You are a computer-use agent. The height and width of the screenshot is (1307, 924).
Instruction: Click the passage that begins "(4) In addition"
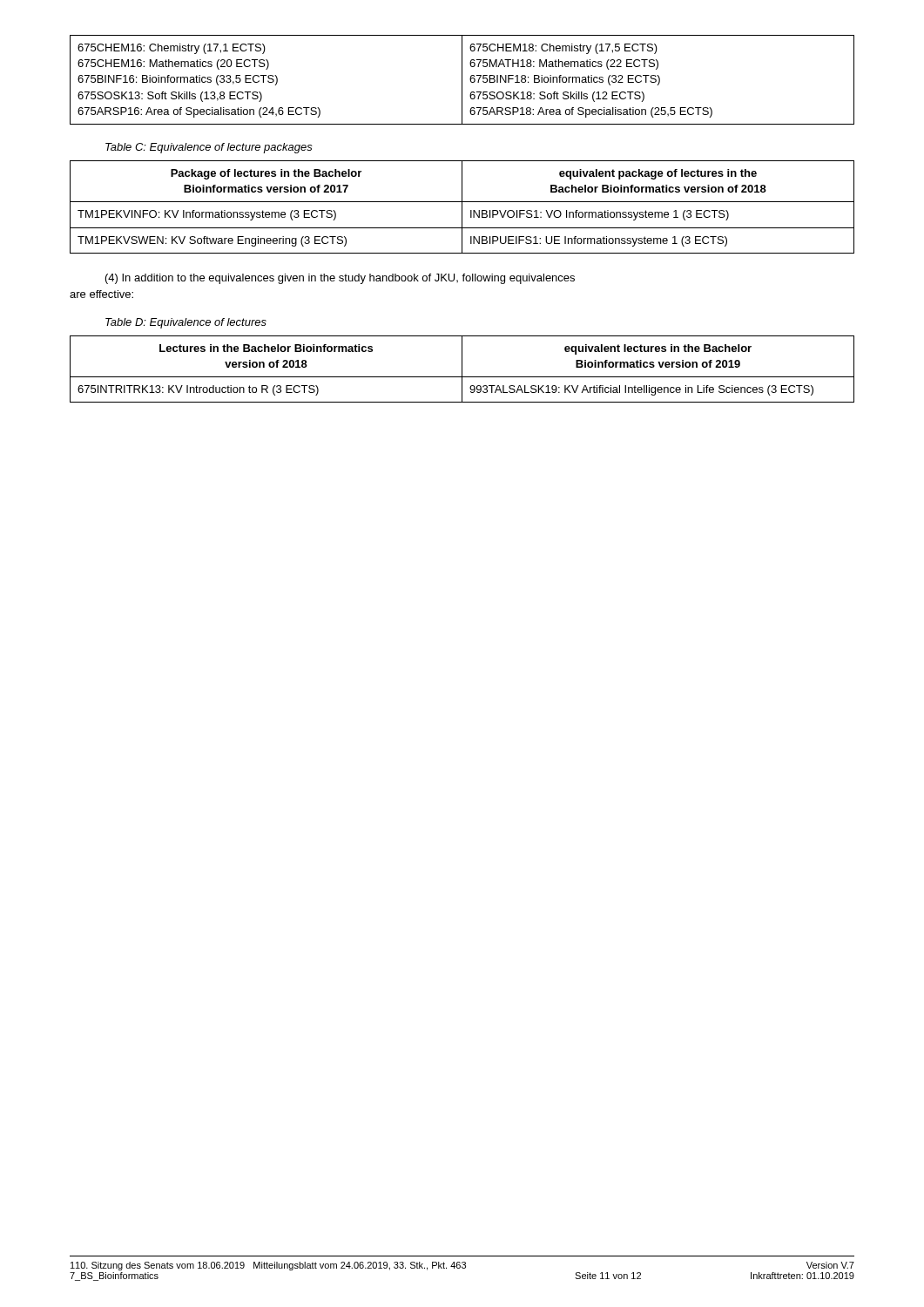[x=322, y=286]
